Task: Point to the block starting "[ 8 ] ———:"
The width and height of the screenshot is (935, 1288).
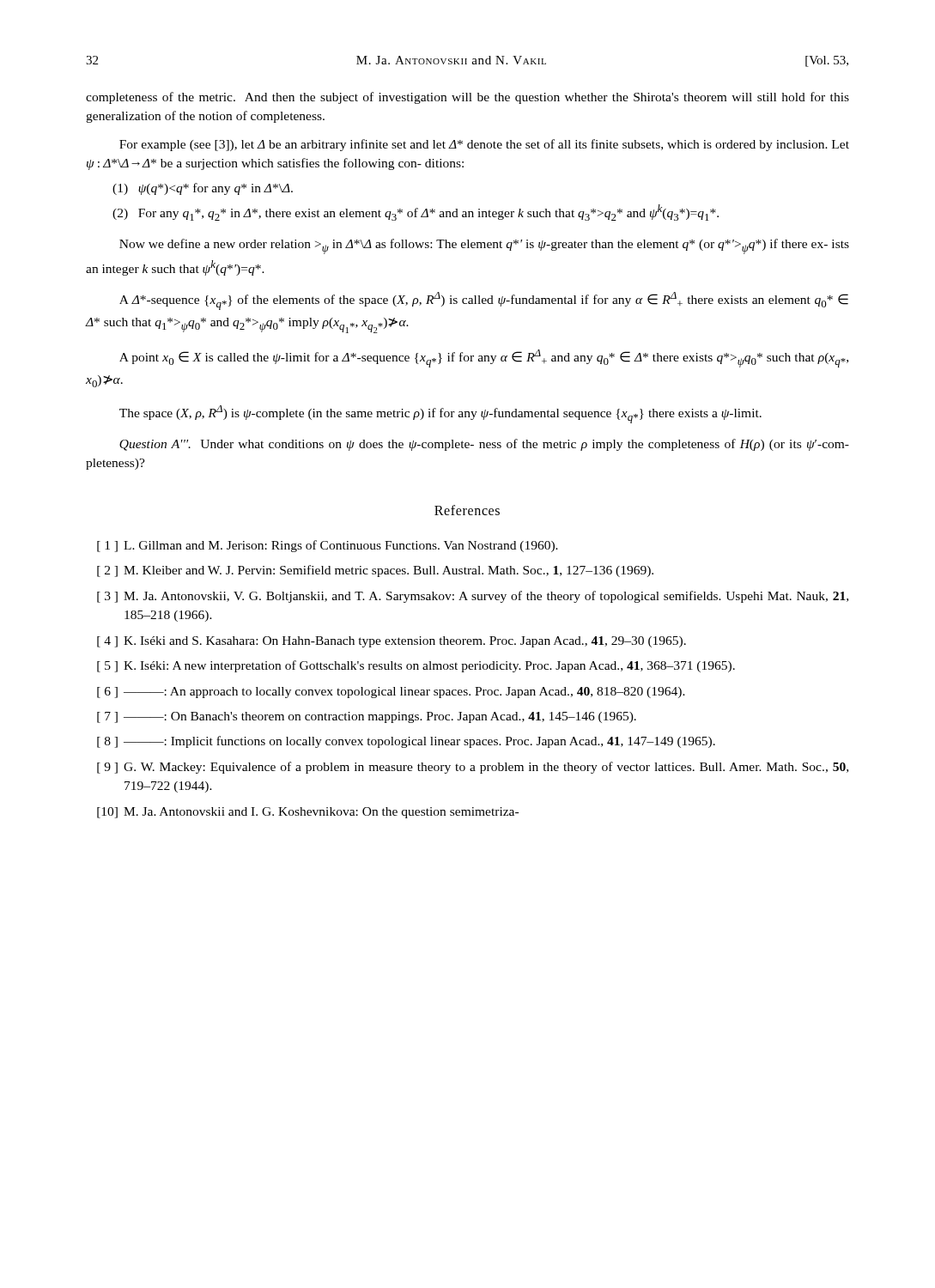Action: (x=468, y=742)
